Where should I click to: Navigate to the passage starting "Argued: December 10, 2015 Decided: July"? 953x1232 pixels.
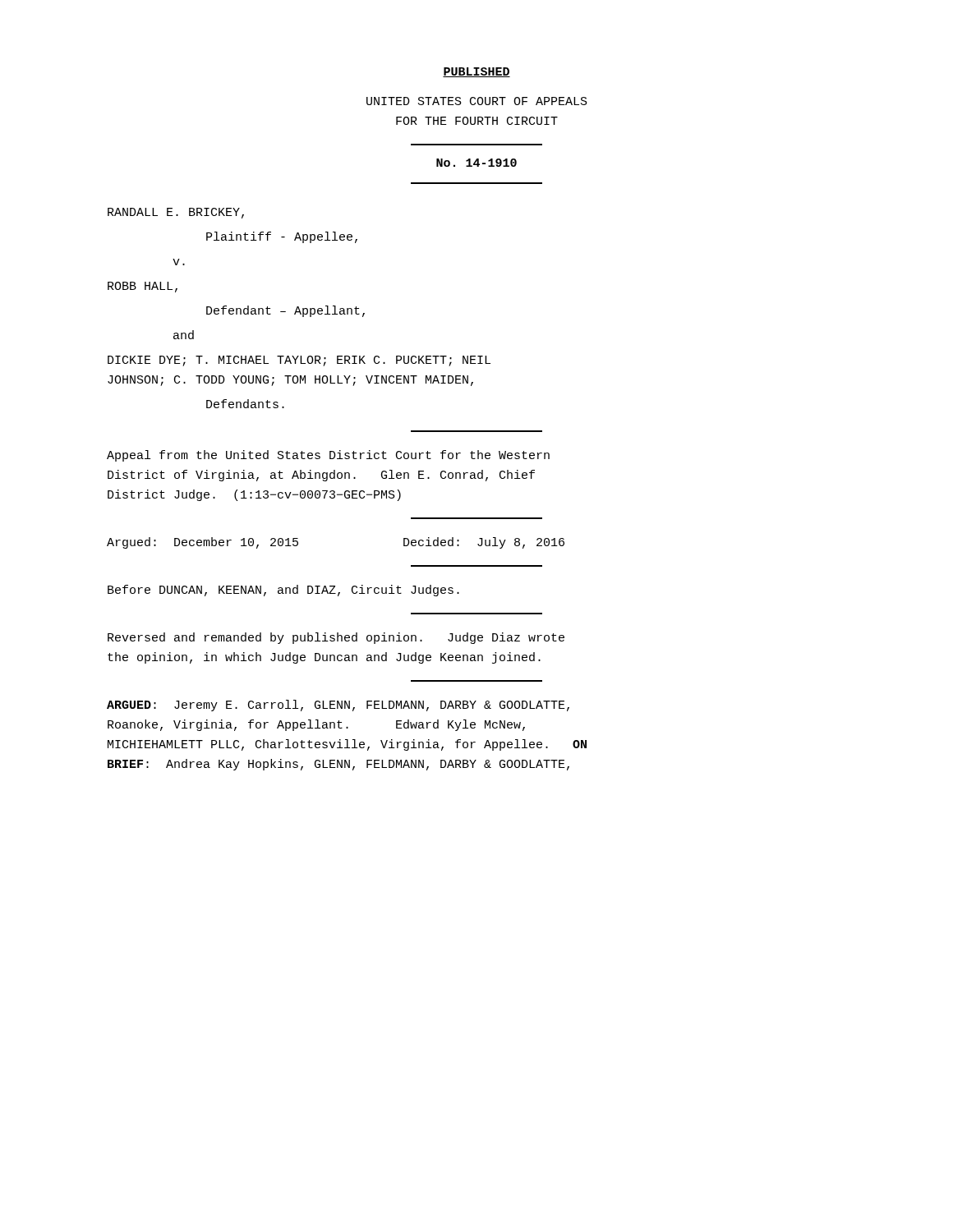(131, 542)
